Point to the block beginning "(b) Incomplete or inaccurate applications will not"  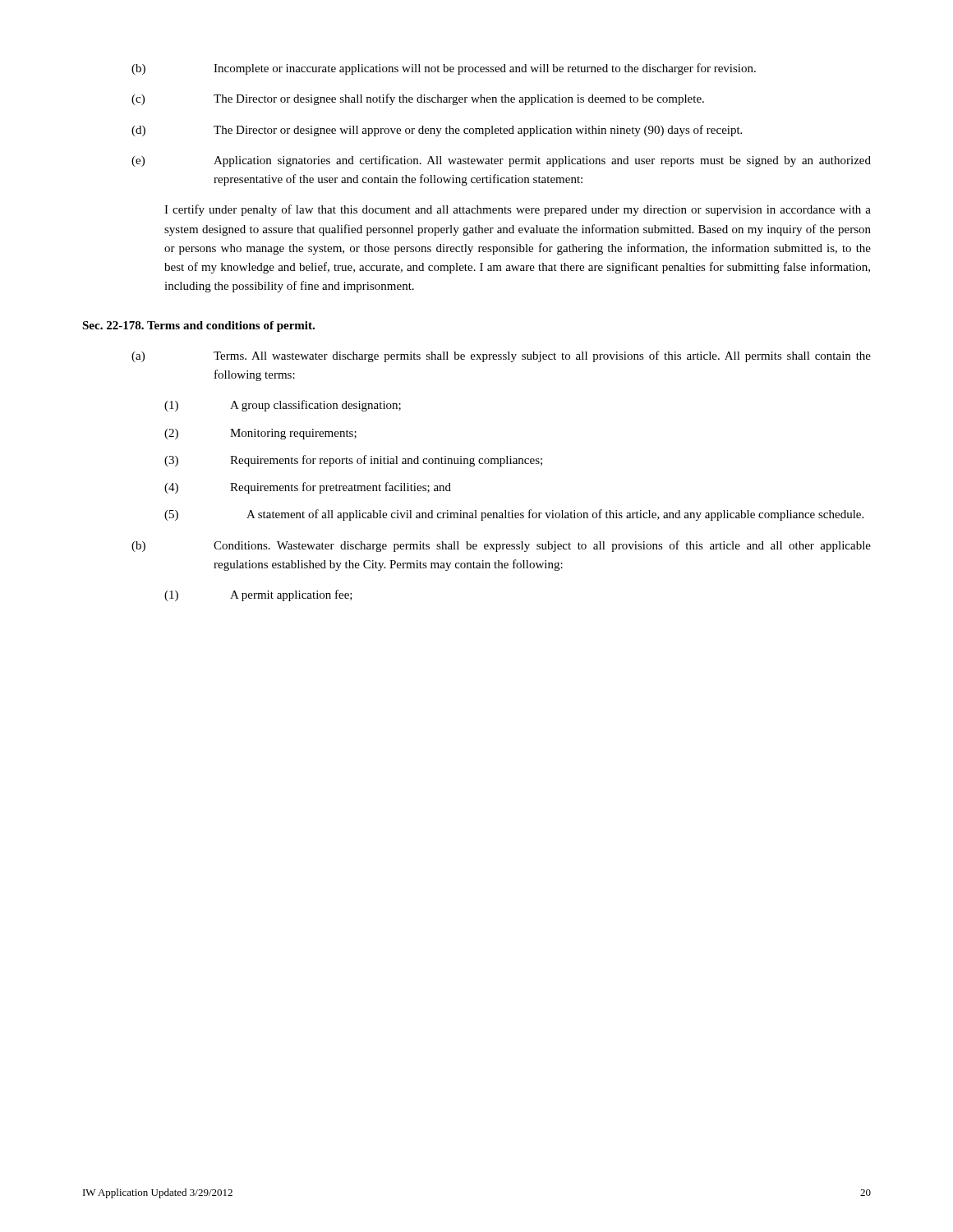pyautogui.click(x=476, y=69)
